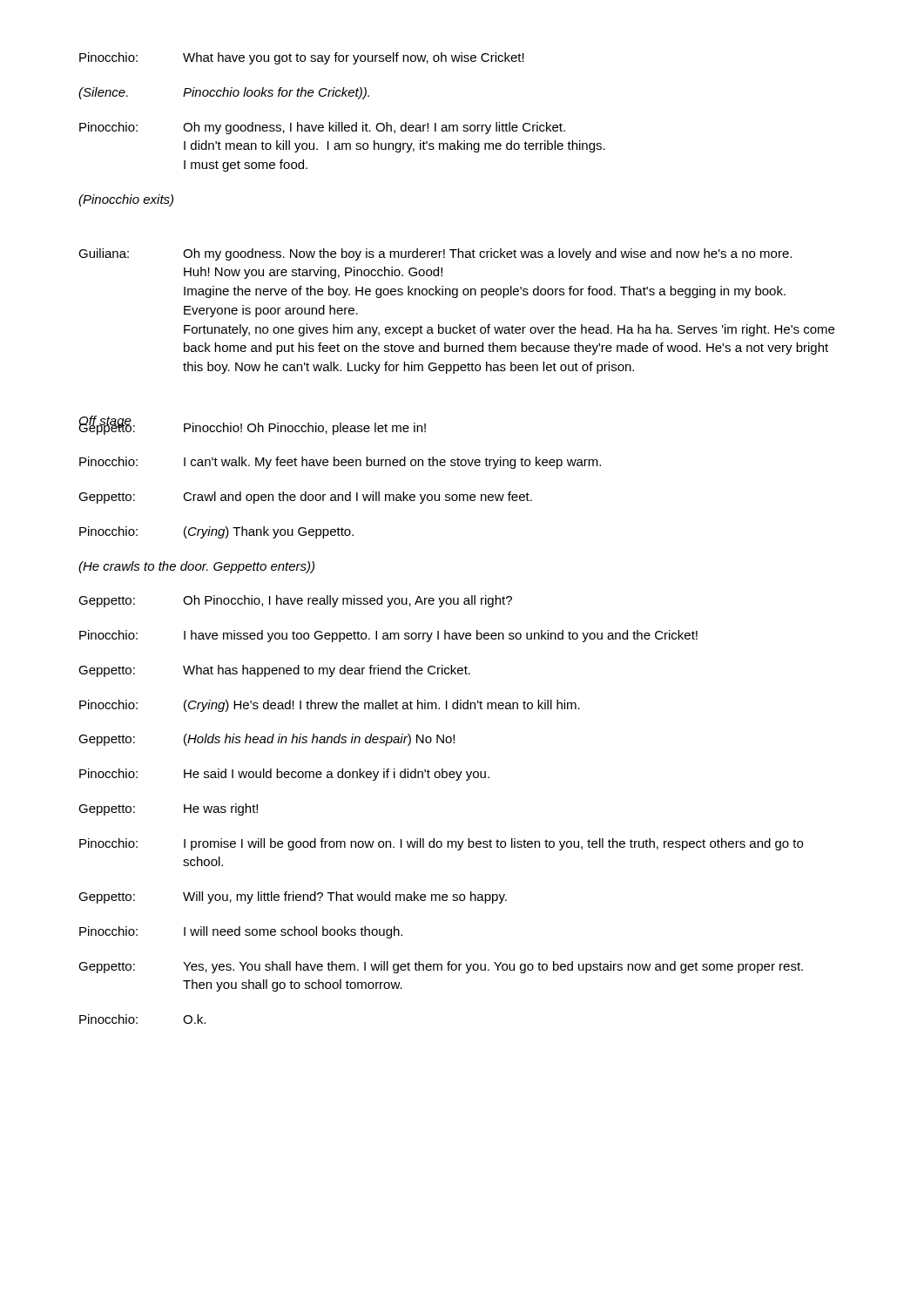
Task: Select the region starting "(Pinocchio exits)"
Action: (126, 199)
